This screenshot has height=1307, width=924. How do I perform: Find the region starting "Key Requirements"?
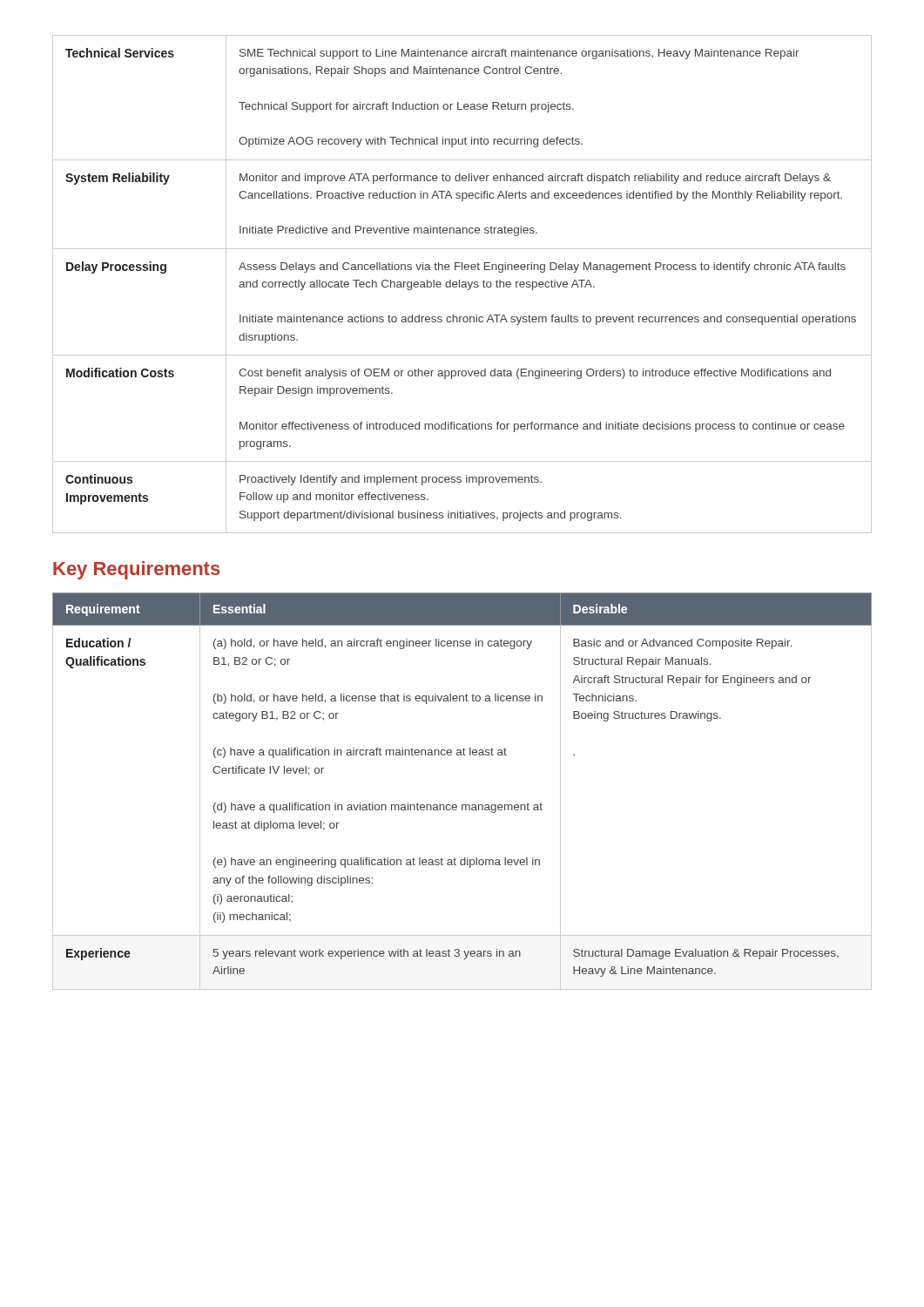136,568
